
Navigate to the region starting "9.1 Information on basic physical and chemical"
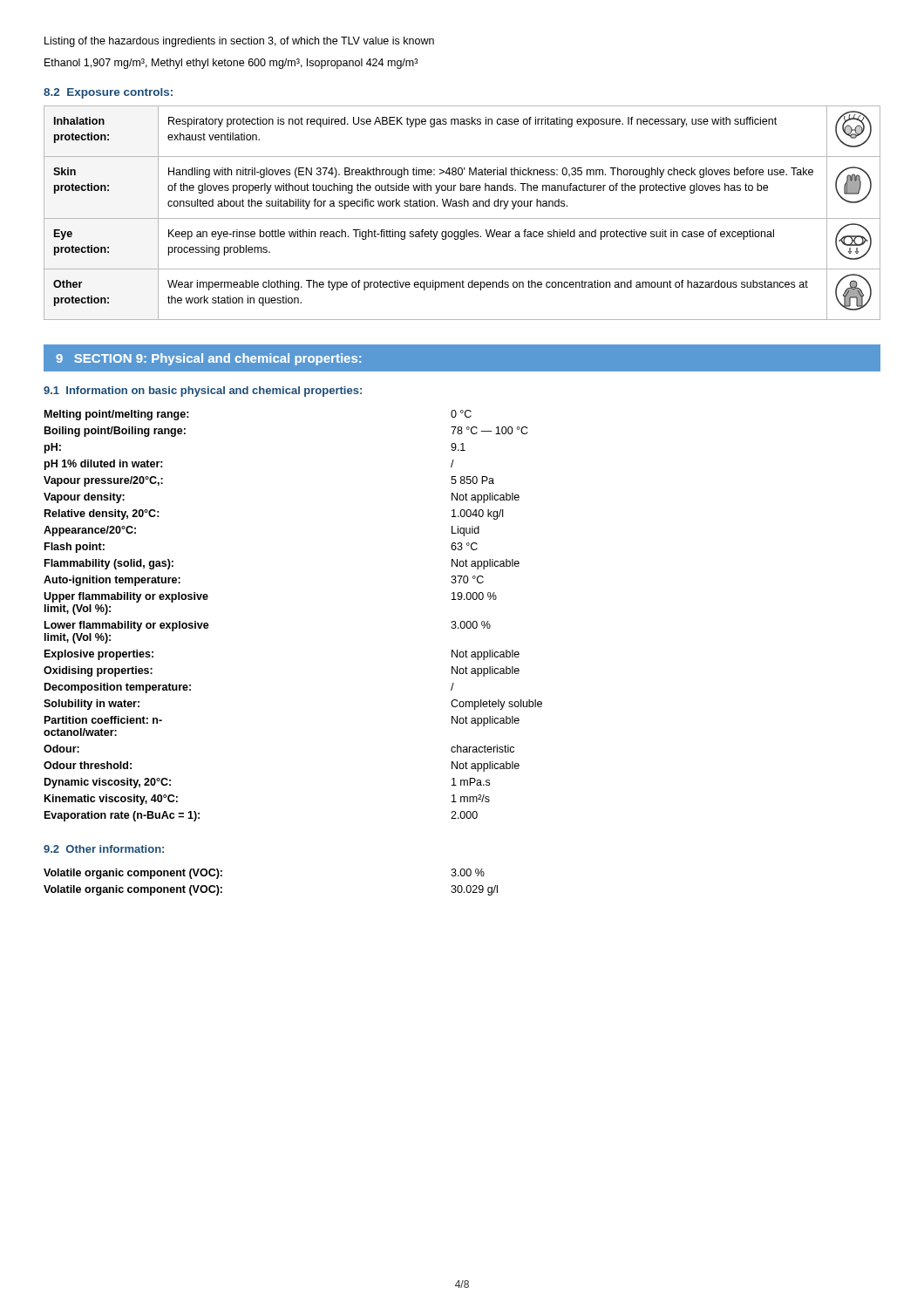[203, 390]
